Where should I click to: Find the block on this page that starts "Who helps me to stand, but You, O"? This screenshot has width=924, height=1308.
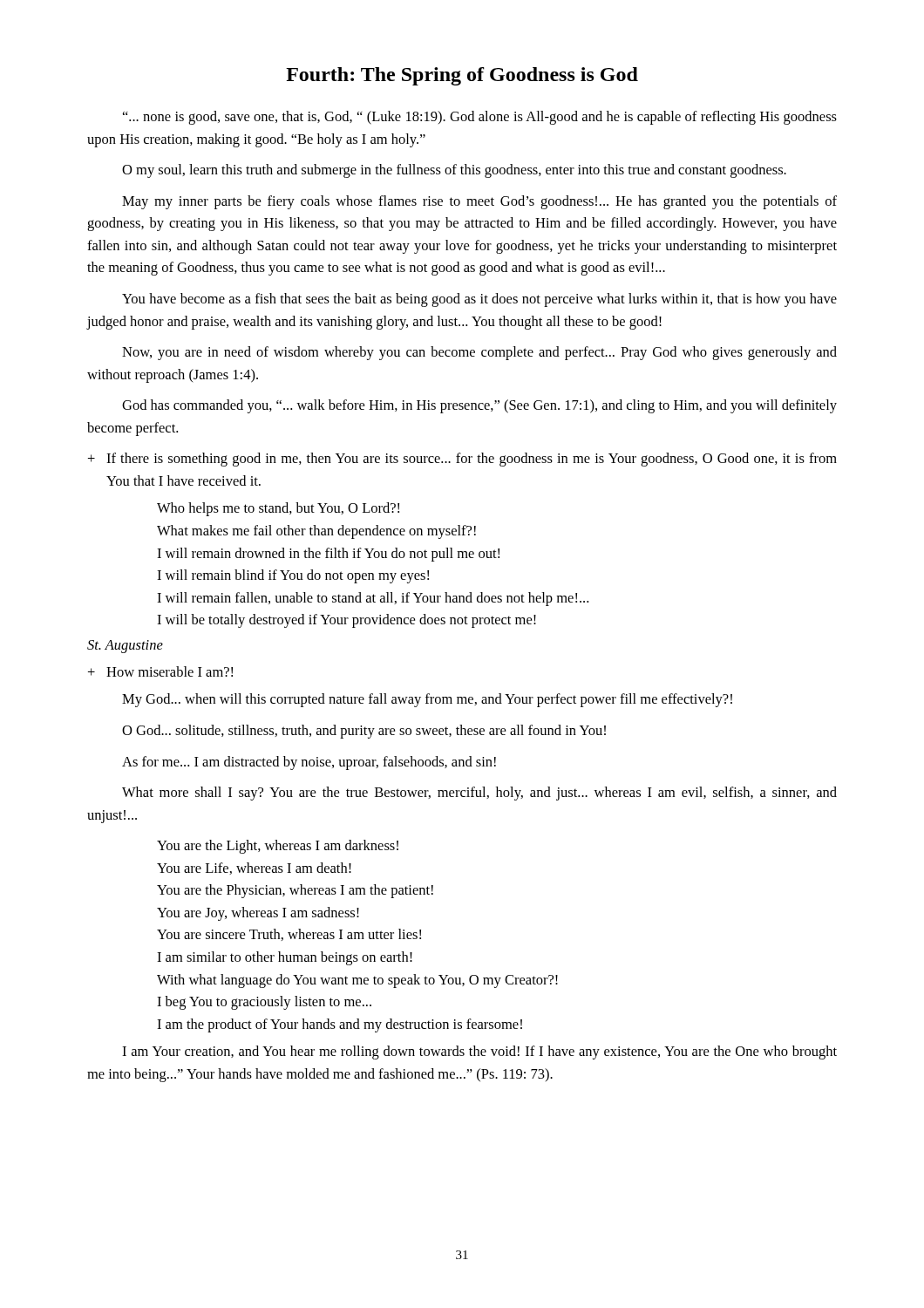278,509
